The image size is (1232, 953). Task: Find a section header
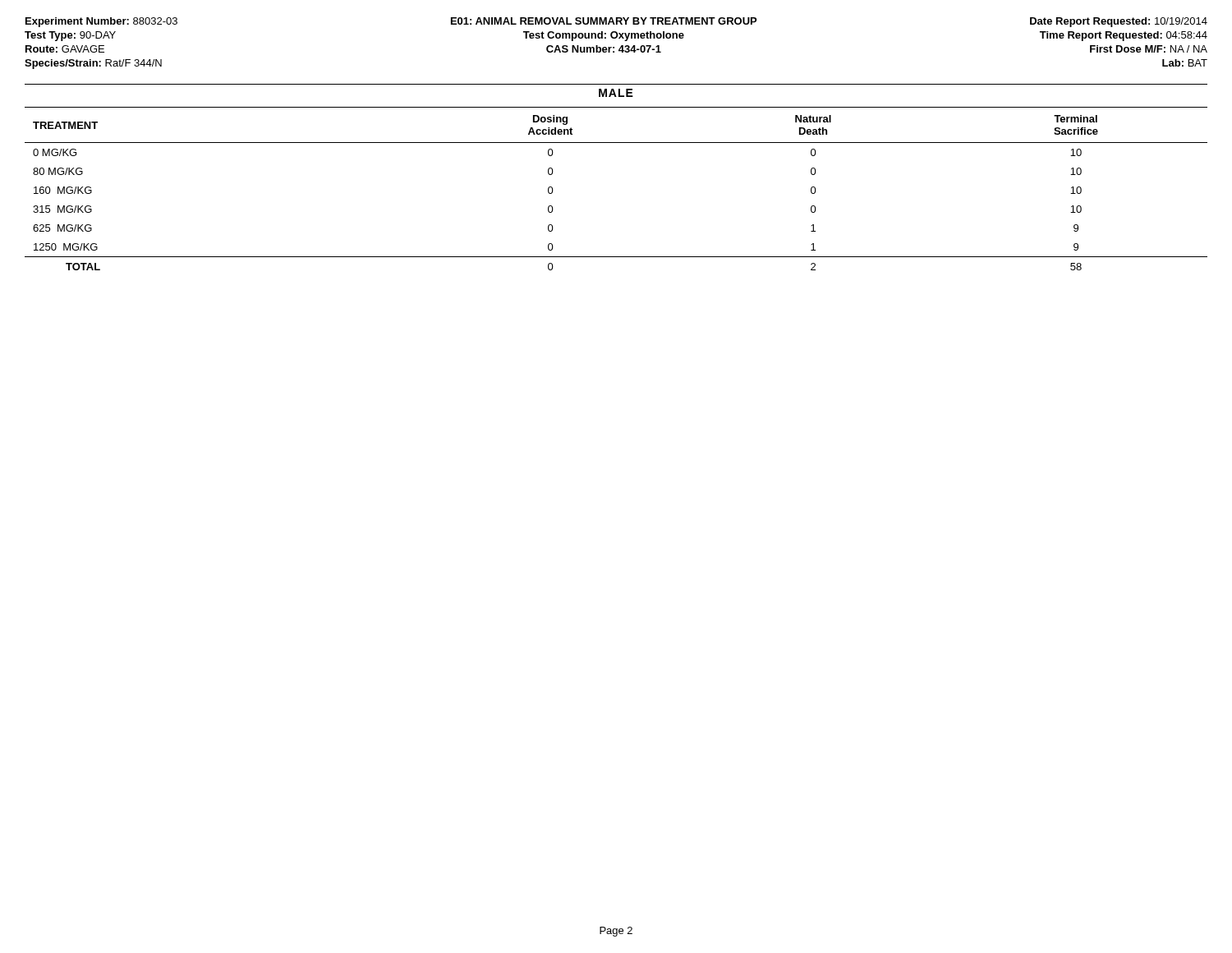pos(616,93)
